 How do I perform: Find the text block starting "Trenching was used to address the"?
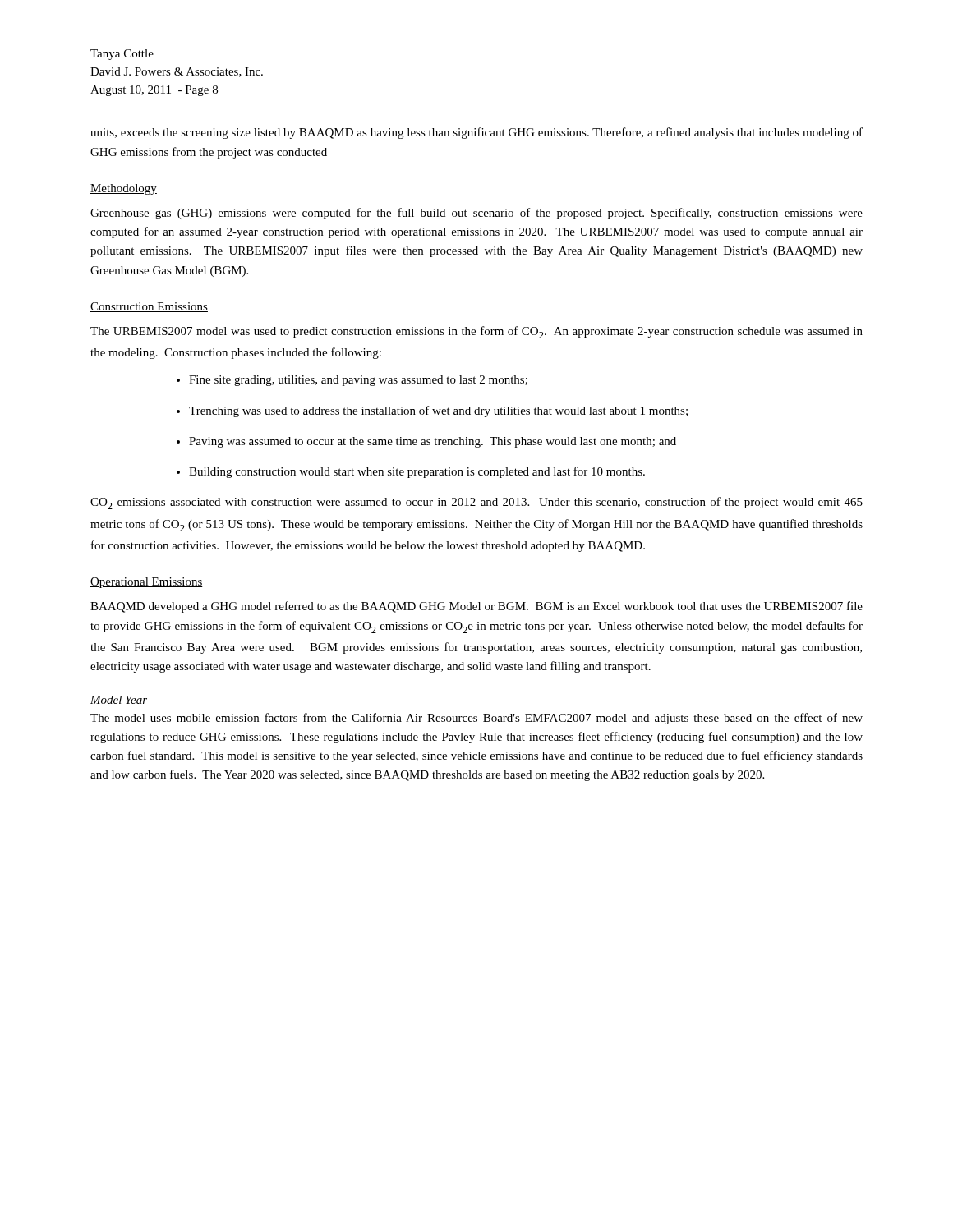[439, 410]
